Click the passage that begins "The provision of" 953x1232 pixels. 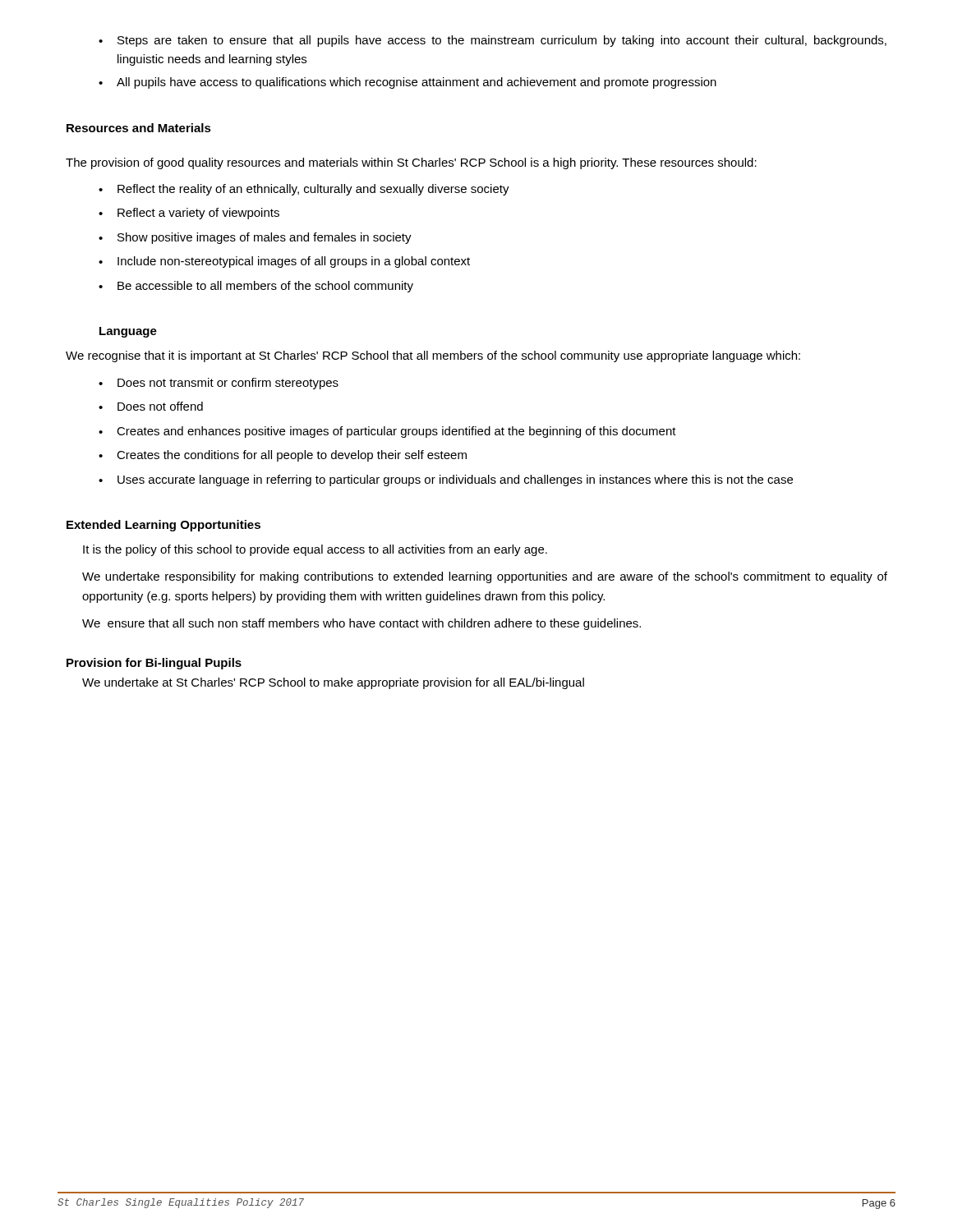tap(411, 162)
